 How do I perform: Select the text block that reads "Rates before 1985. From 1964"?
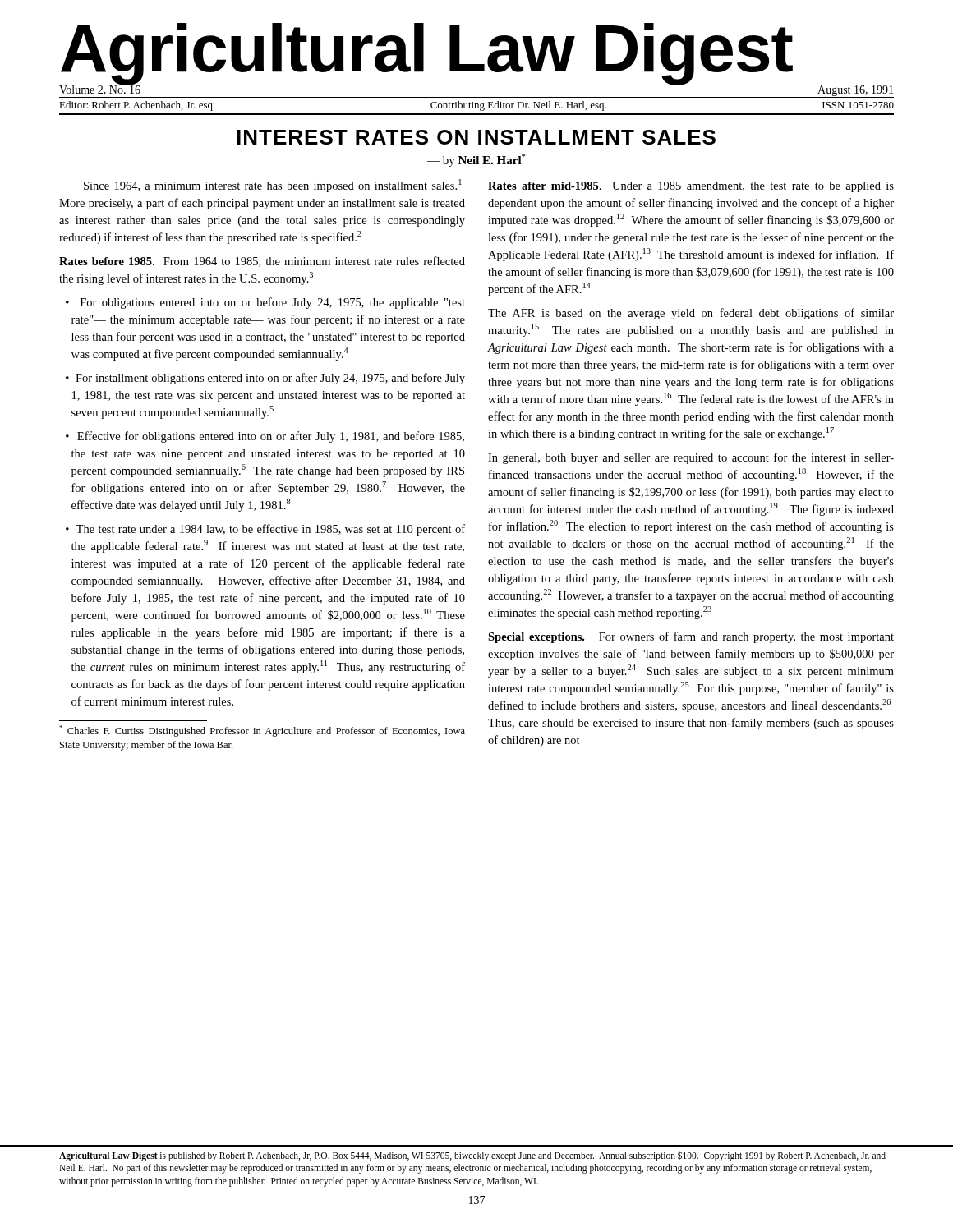[x=262, y=270]
